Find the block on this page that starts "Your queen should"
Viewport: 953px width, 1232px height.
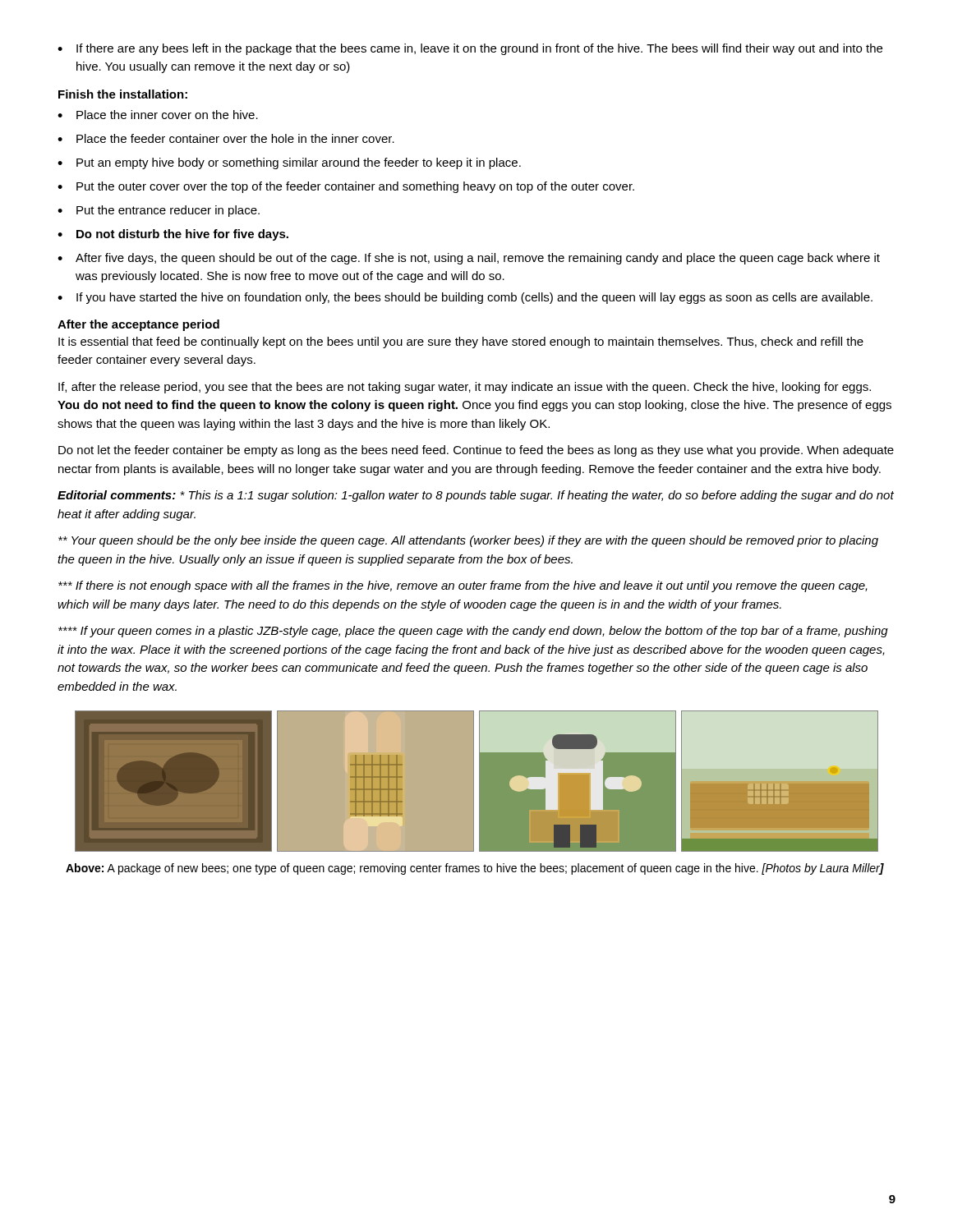468,549
